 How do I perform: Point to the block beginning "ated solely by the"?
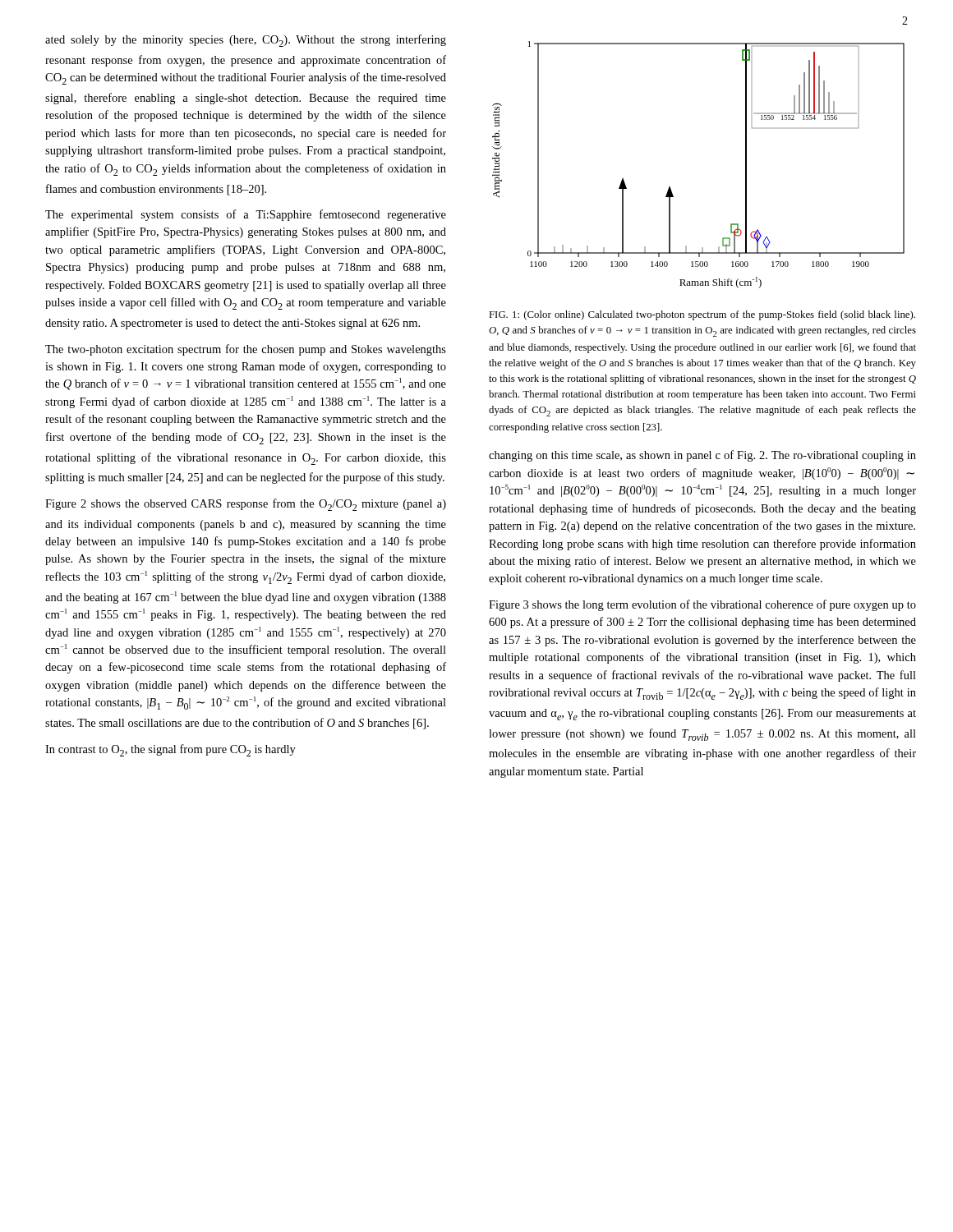tap(246, 115)
